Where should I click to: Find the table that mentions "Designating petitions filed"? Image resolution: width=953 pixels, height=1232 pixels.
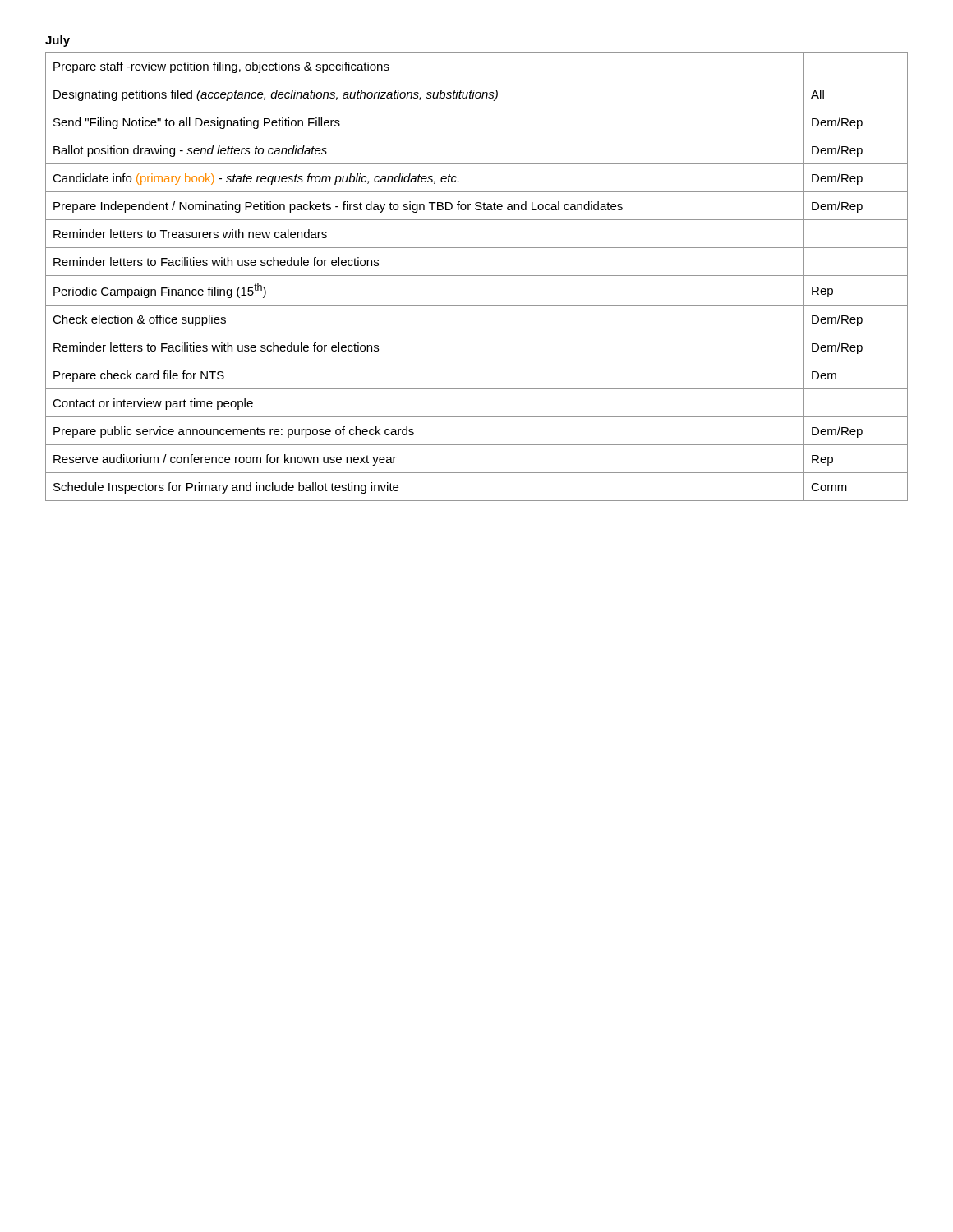point(476,276)
